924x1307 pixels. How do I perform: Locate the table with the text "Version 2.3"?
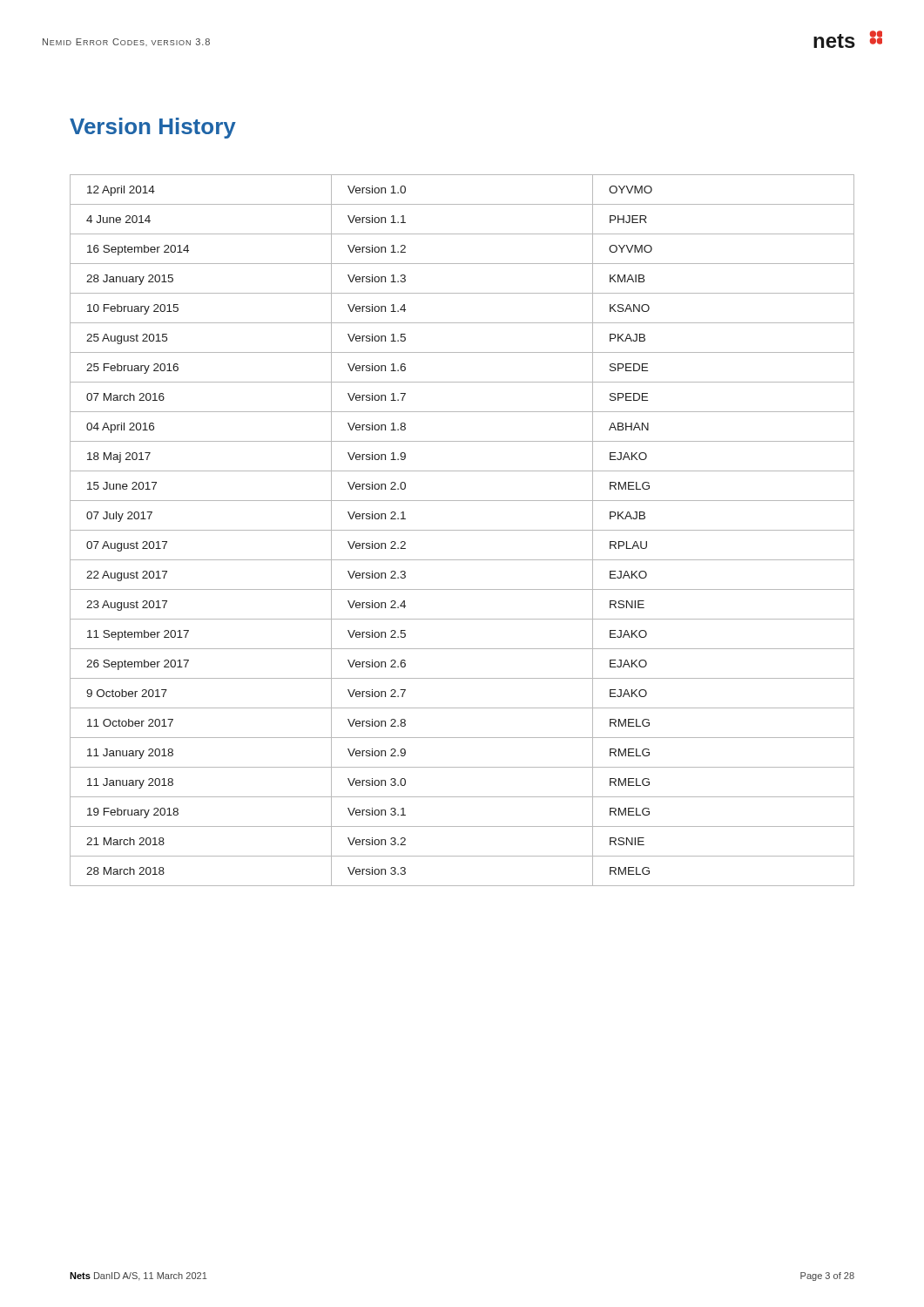[462, 530]
